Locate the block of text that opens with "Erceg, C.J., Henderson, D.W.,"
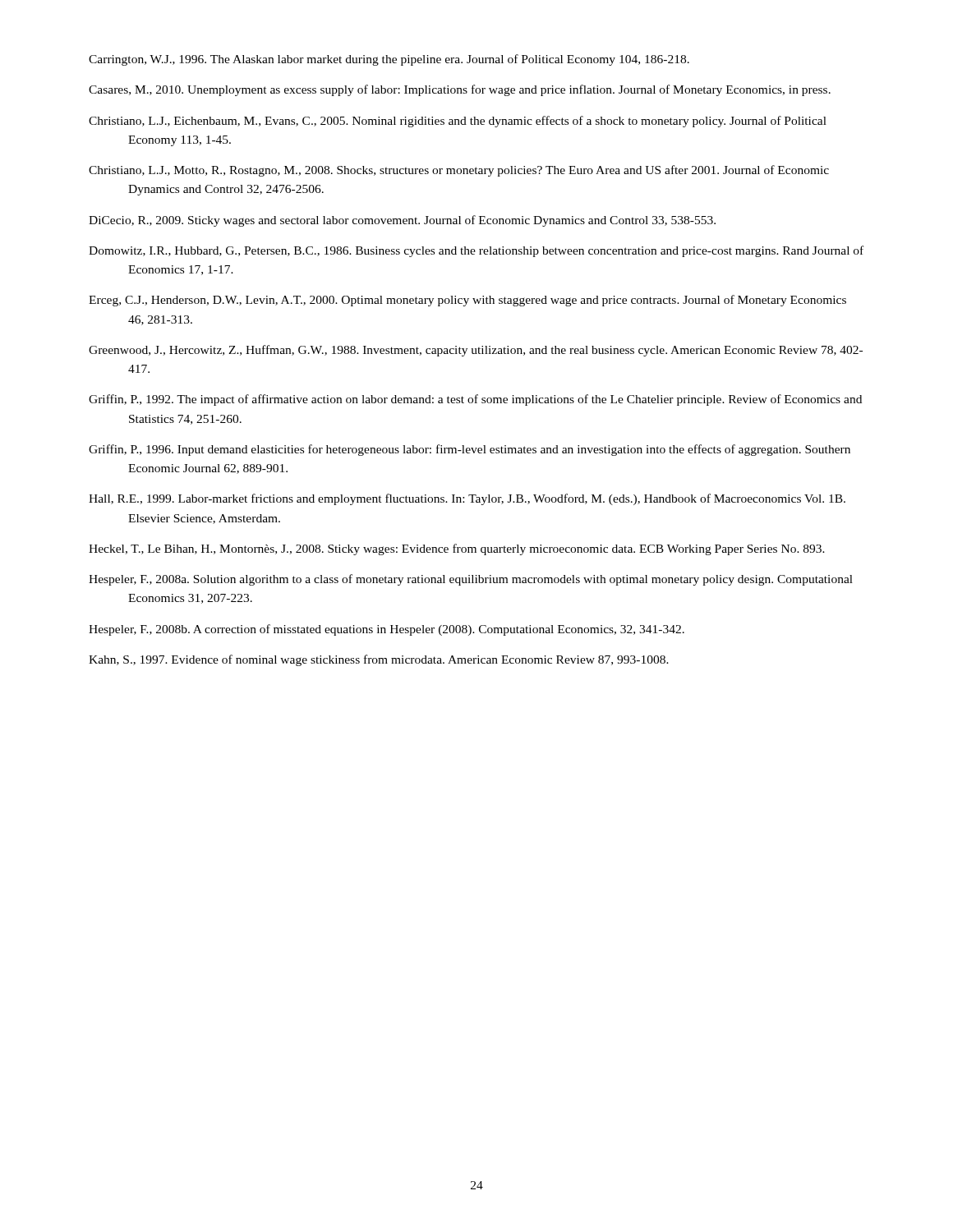This screenshot has width=953, height=1232. [x=468, y=309]
